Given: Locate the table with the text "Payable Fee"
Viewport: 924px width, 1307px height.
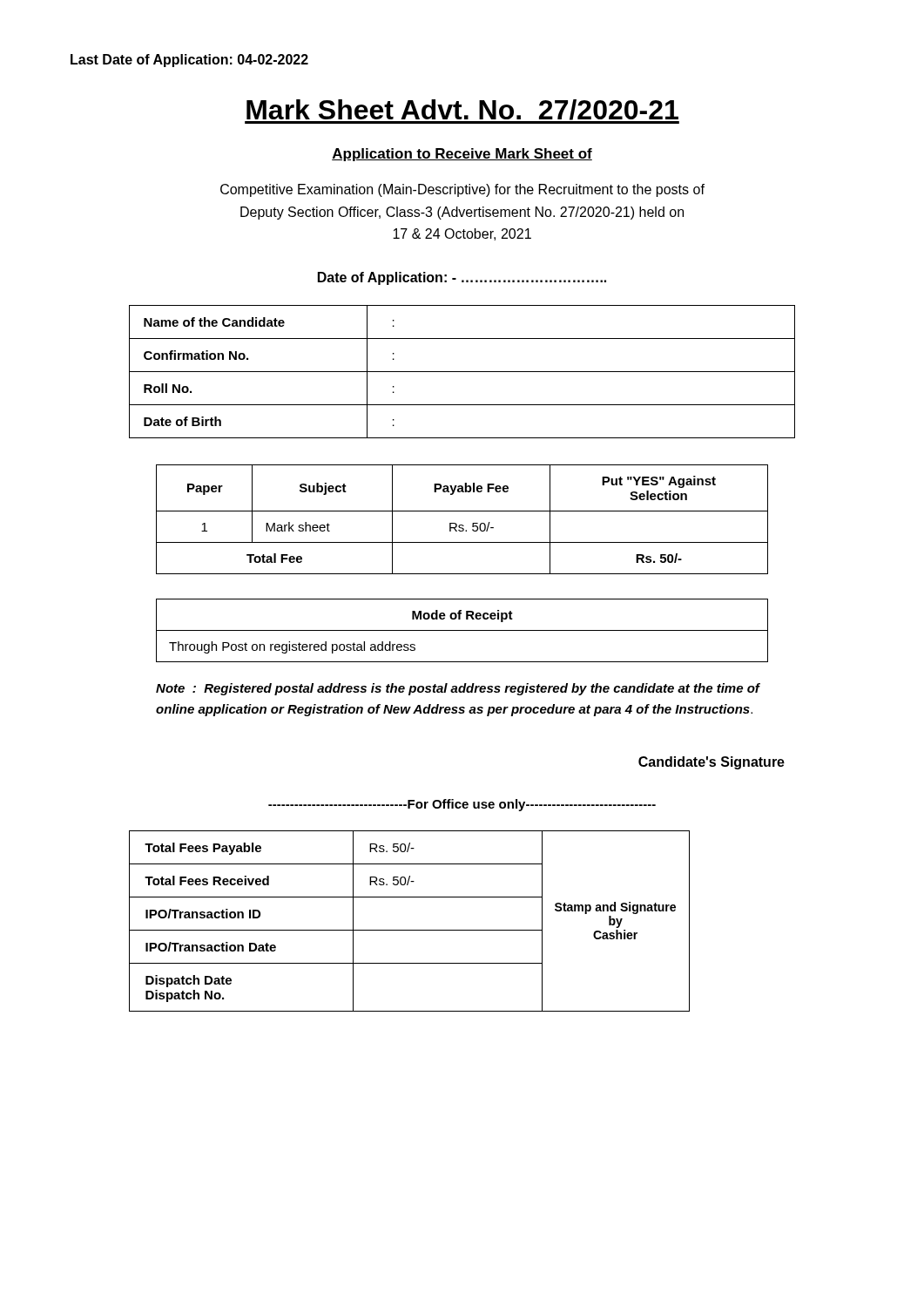Looking at the screenshot, I should pyautogui.click(x=462, y=519).
